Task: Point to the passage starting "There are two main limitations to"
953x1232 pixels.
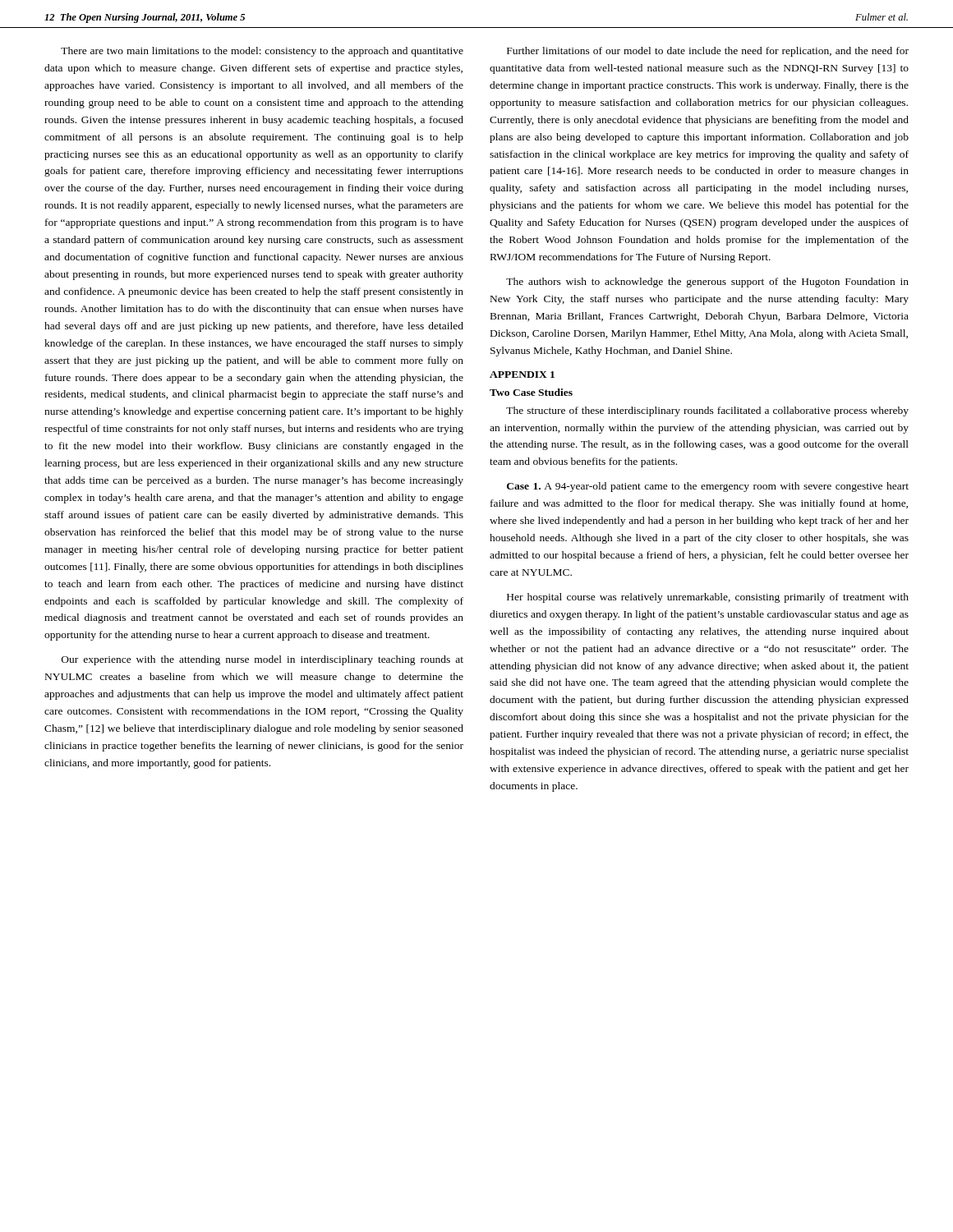Action: (x=254, y=343)
